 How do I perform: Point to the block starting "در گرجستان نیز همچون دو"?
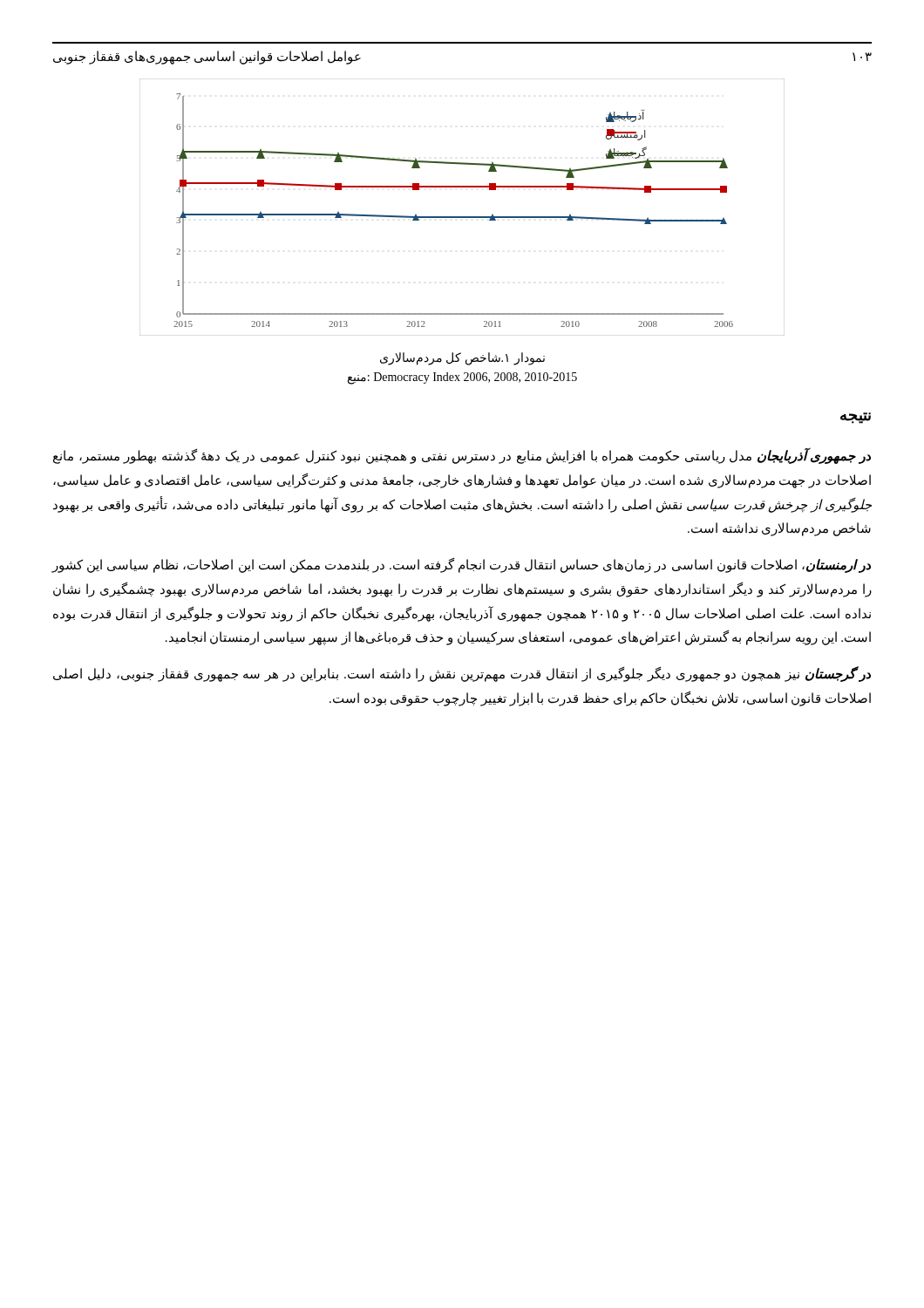click(462, 686)
